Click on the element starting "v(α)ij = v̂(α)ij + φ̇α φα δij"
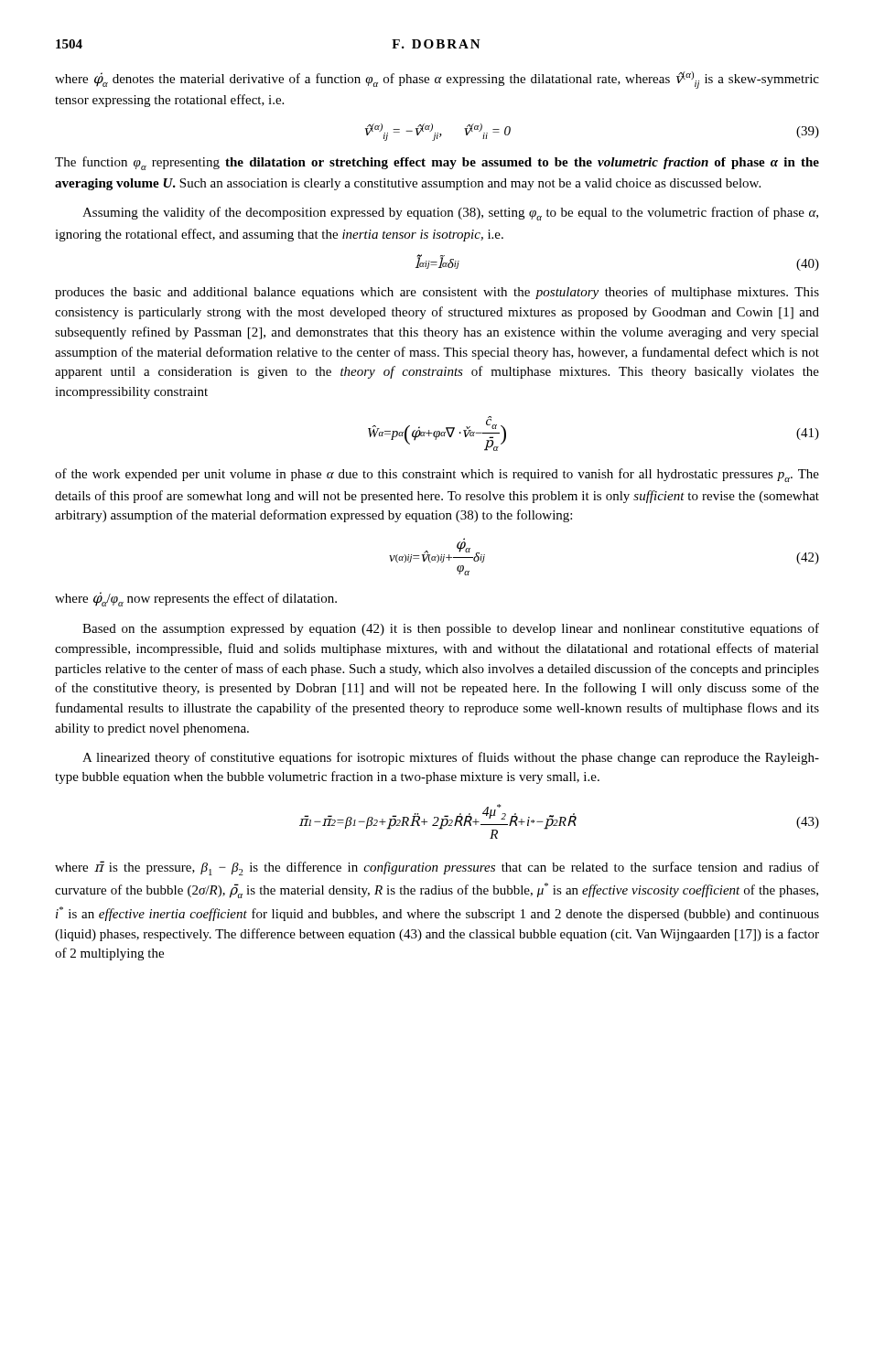This screenshot has height=1372, width=874. pyautogui.click(x=437, y=557)
